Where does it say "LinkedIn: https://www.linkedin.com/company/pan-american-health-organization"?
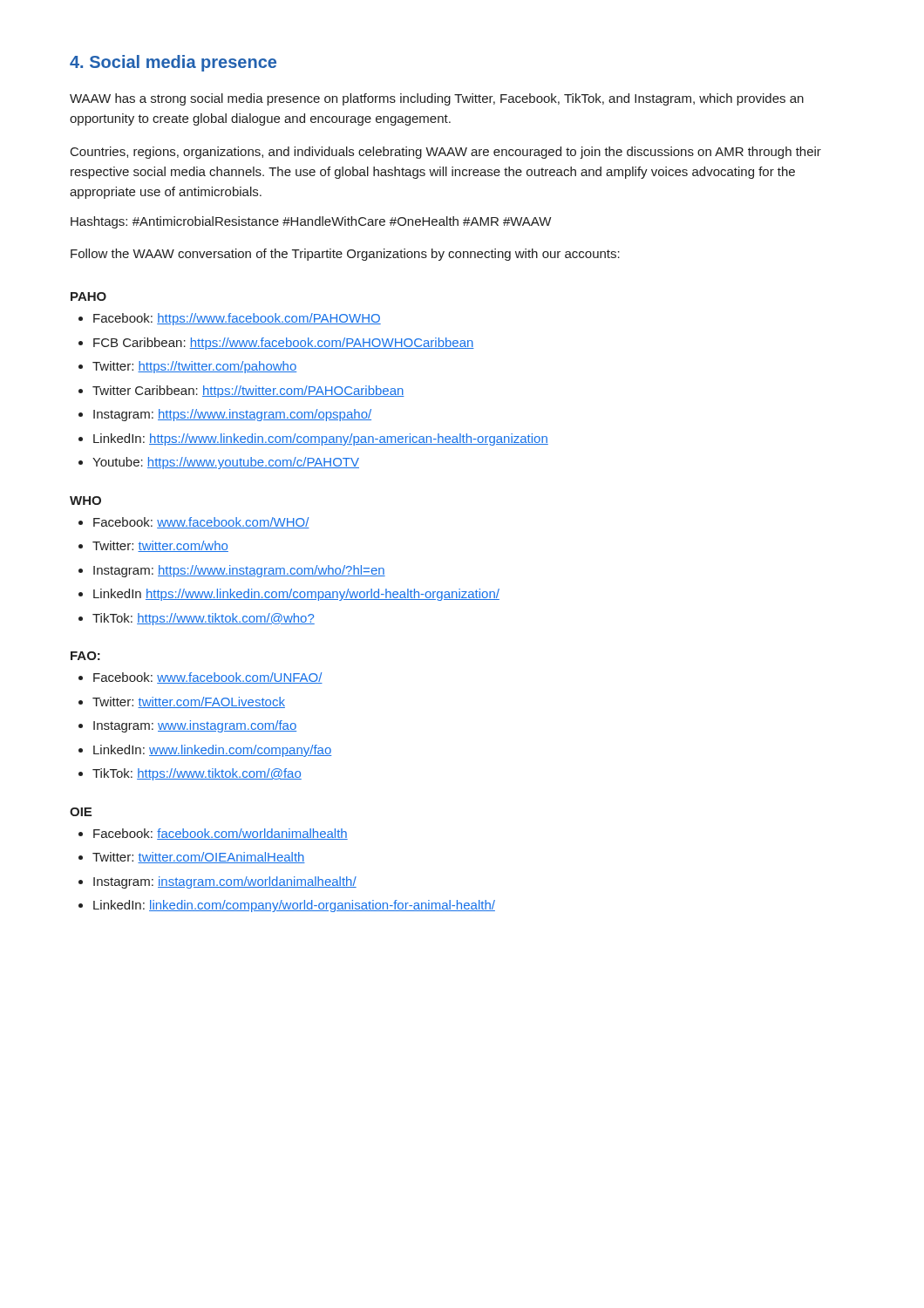924x1308 pixels. [462, 438]
